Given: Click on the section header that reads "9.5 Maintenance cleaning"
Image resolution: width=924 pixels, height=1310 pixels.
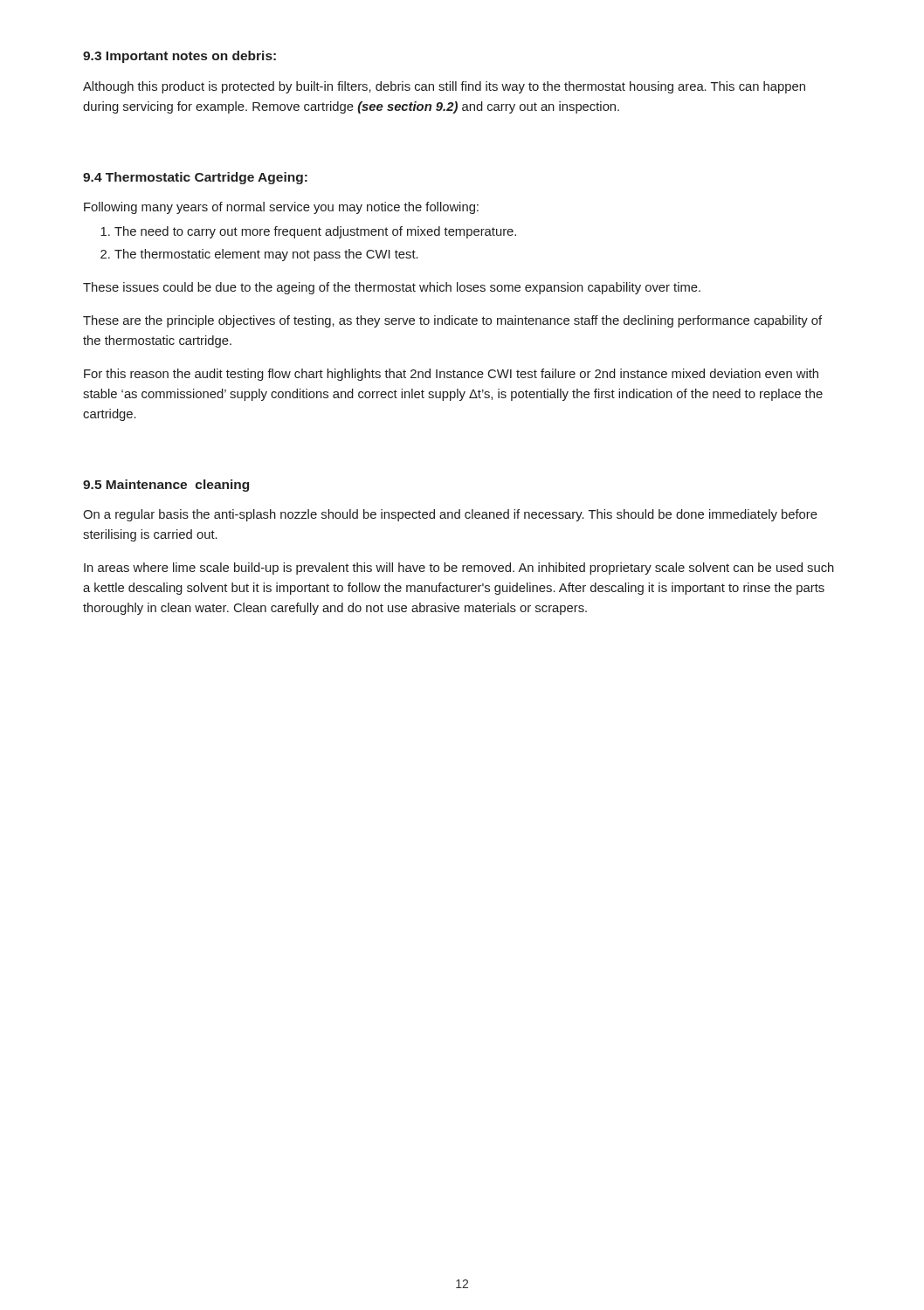Looking at the screenshot, I should coord(166,486).
